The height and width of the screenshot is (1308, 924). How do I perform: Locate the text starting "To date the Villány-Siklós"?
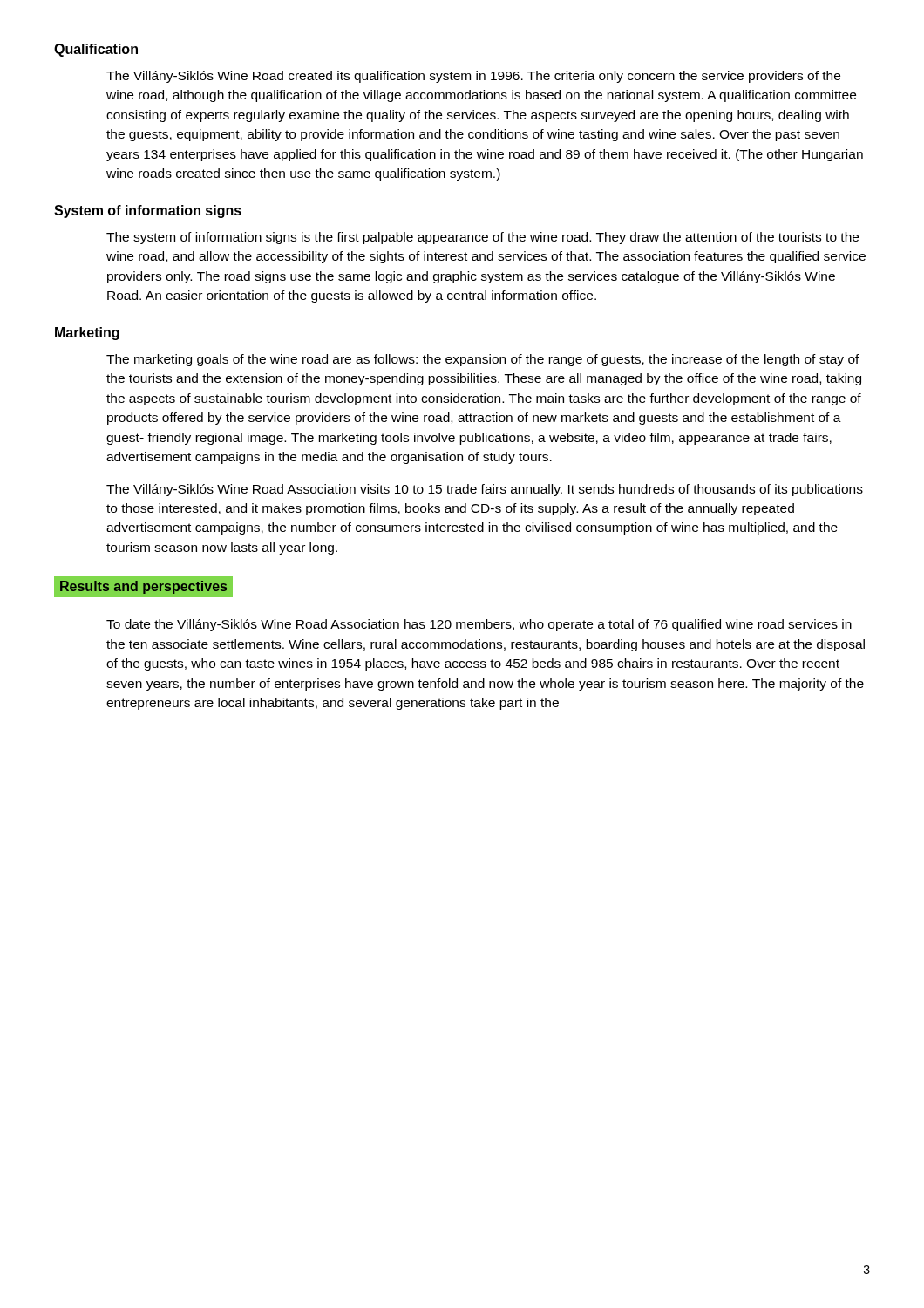click(x=486, y=663)
